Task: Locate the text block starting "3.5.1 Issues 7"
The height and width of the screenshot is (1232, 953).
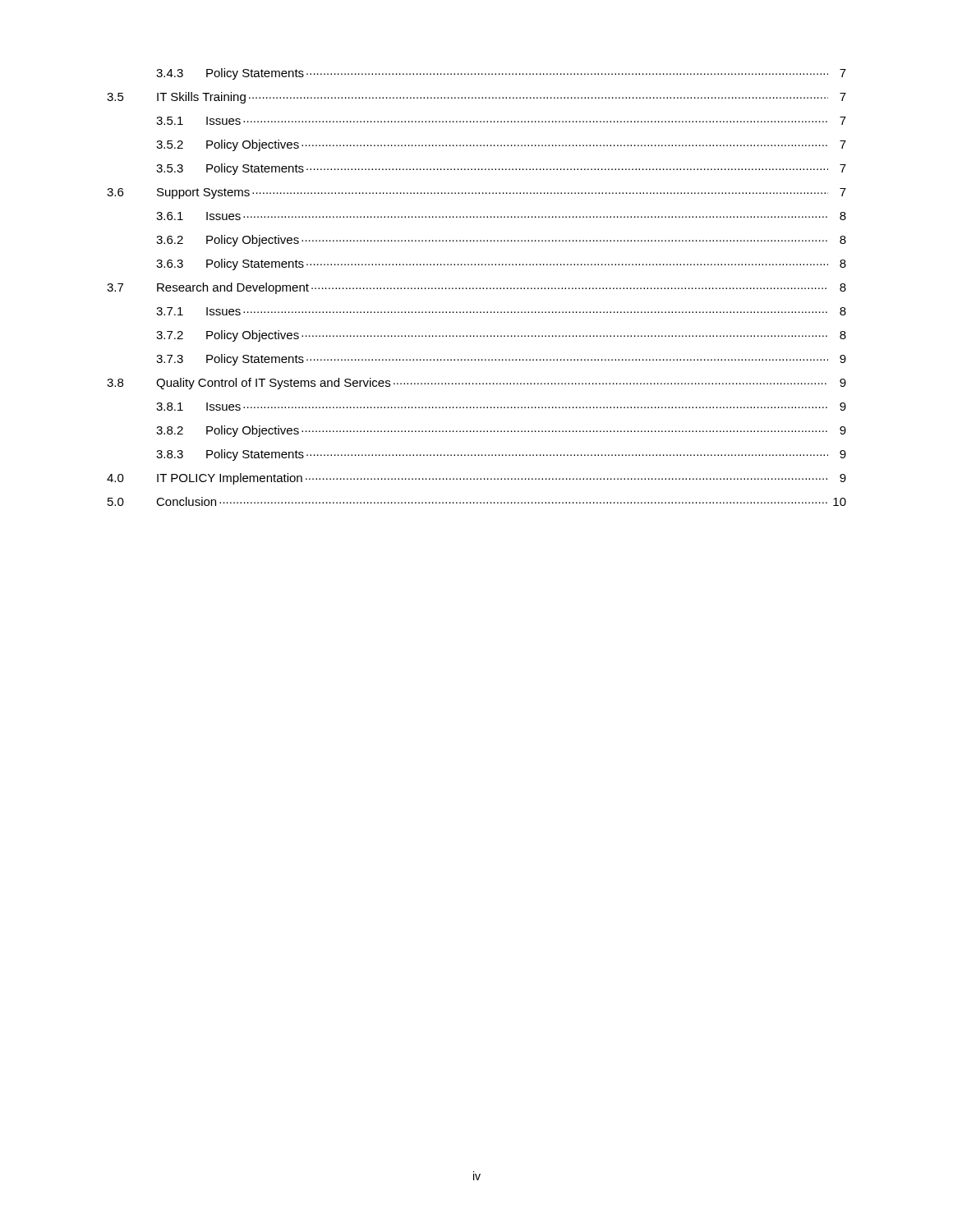Action: 476,120
